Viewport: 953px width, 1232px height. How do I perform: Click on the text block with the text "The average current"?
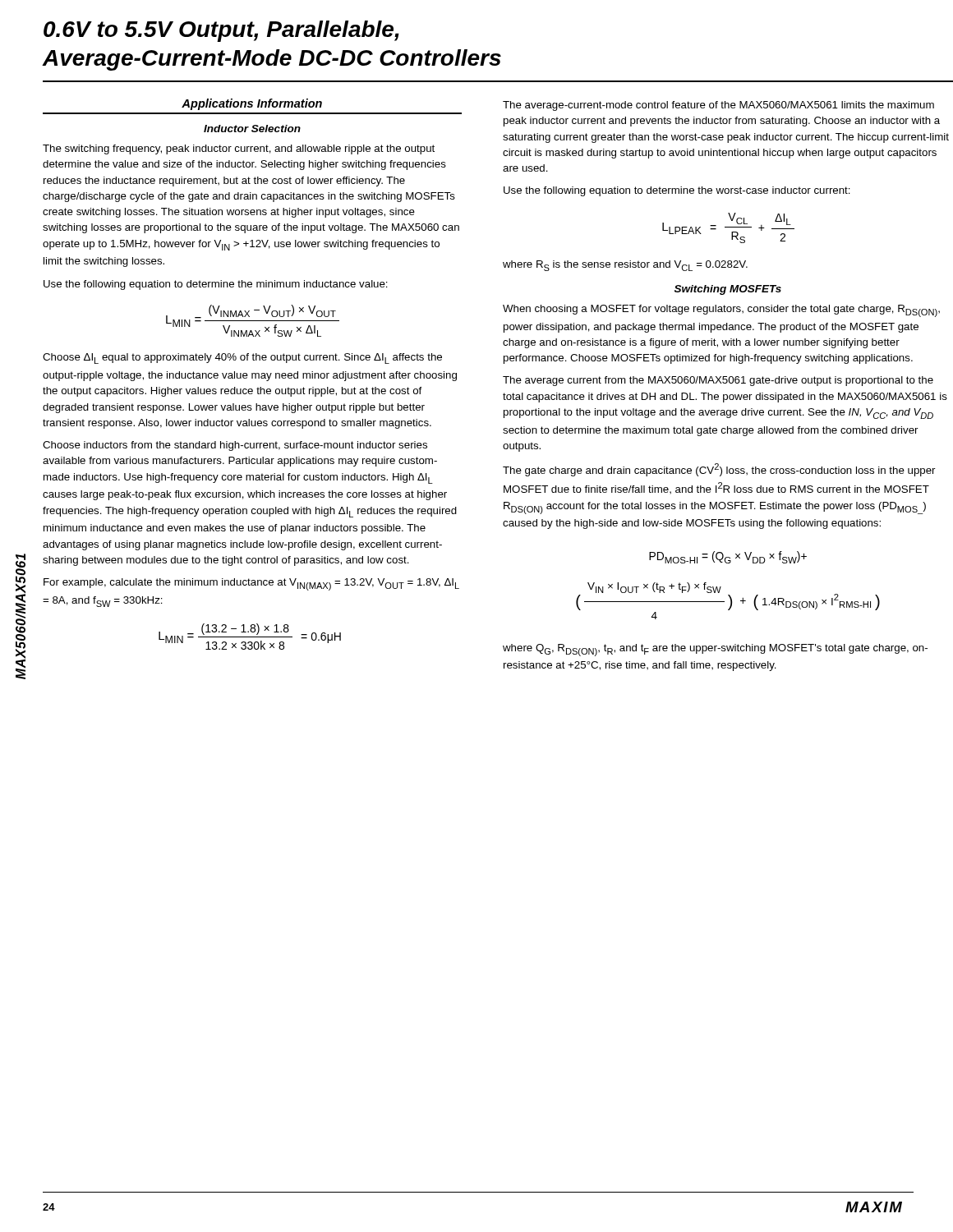[x=728, y=413]
